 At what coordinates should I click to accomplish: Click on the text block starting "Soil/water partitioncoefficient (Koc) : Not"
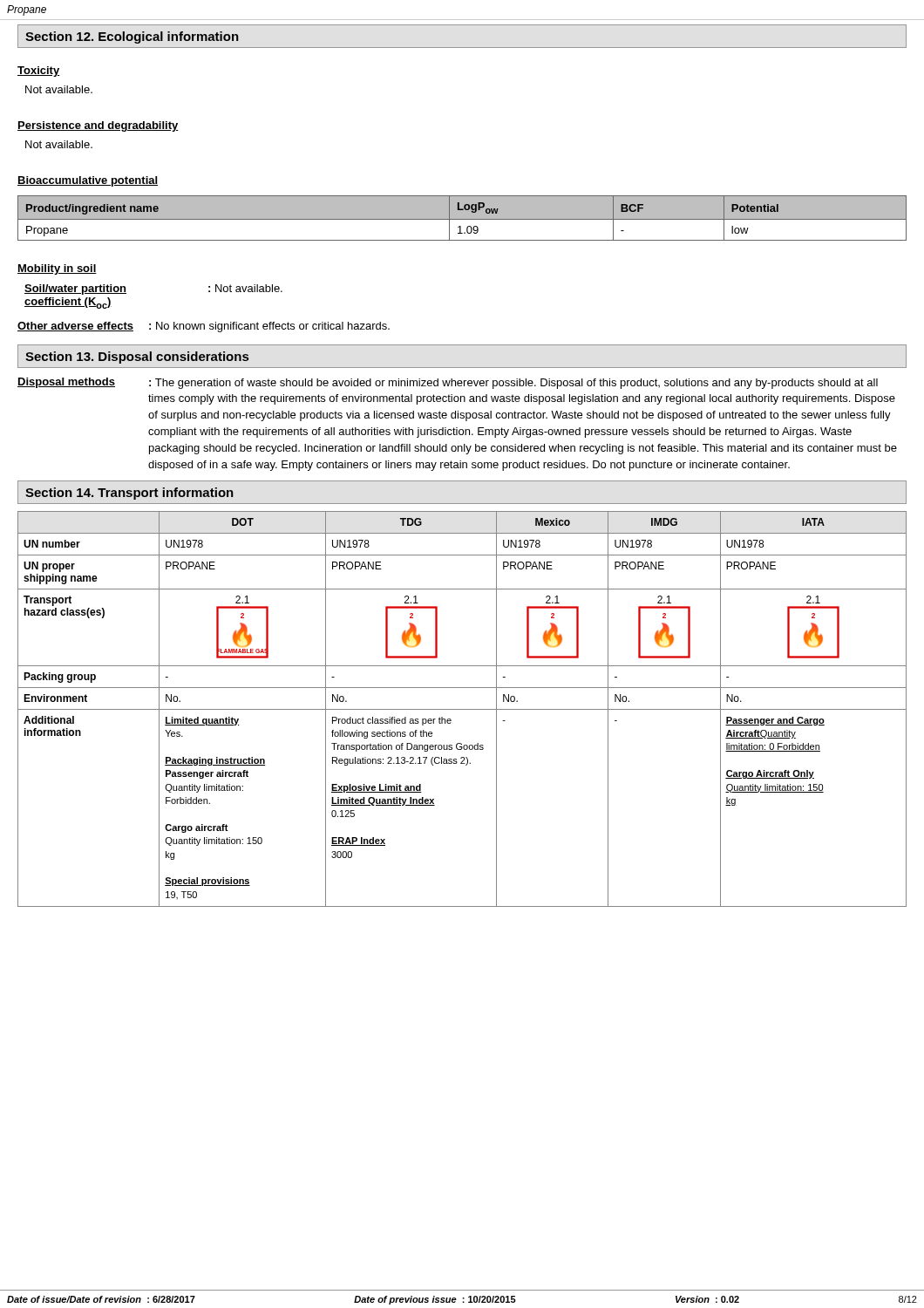point(52,289)
